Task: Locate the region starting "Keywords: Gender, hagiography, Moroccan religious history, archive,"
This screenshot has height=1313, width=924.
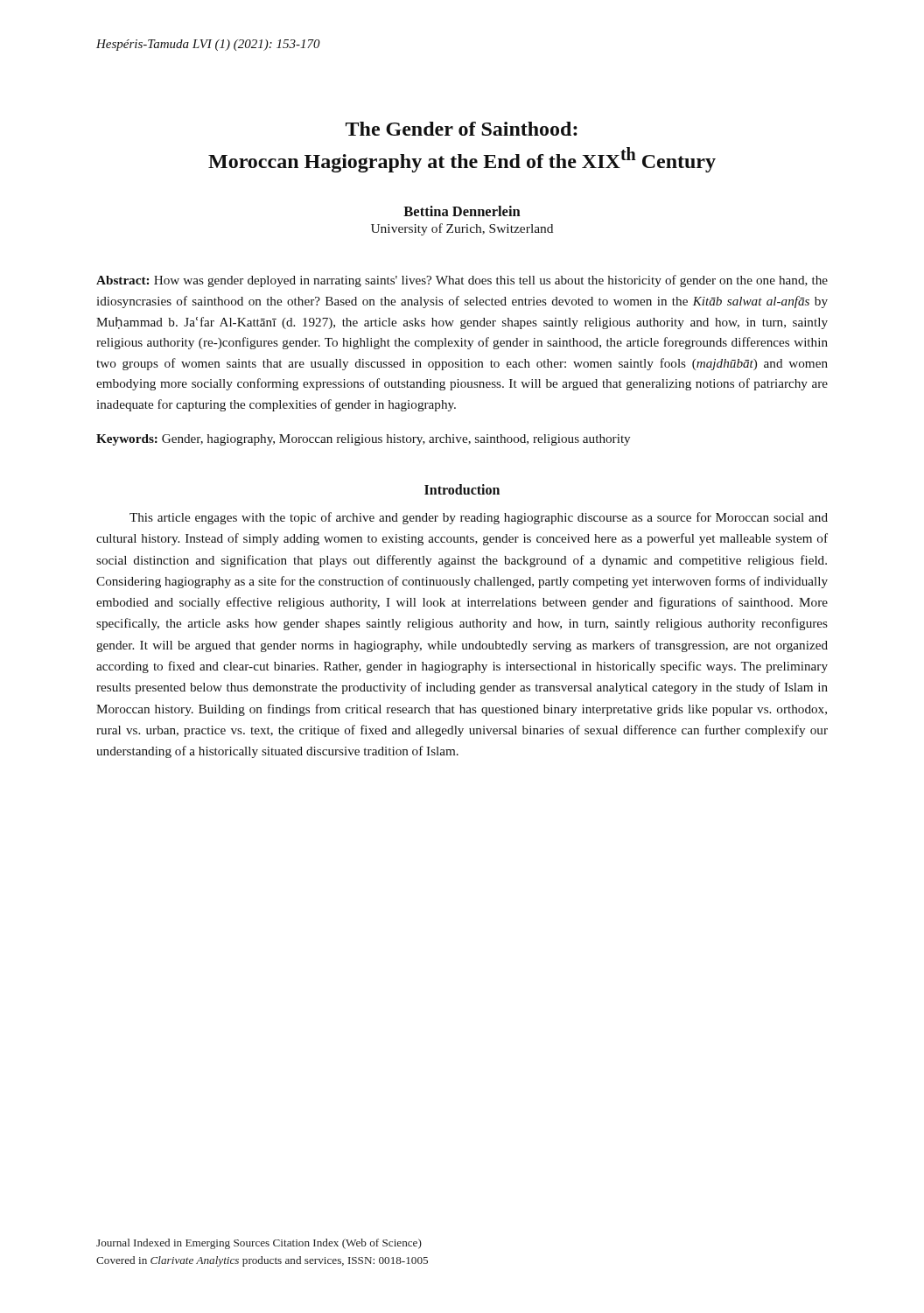Action: [x=462, y=439]
